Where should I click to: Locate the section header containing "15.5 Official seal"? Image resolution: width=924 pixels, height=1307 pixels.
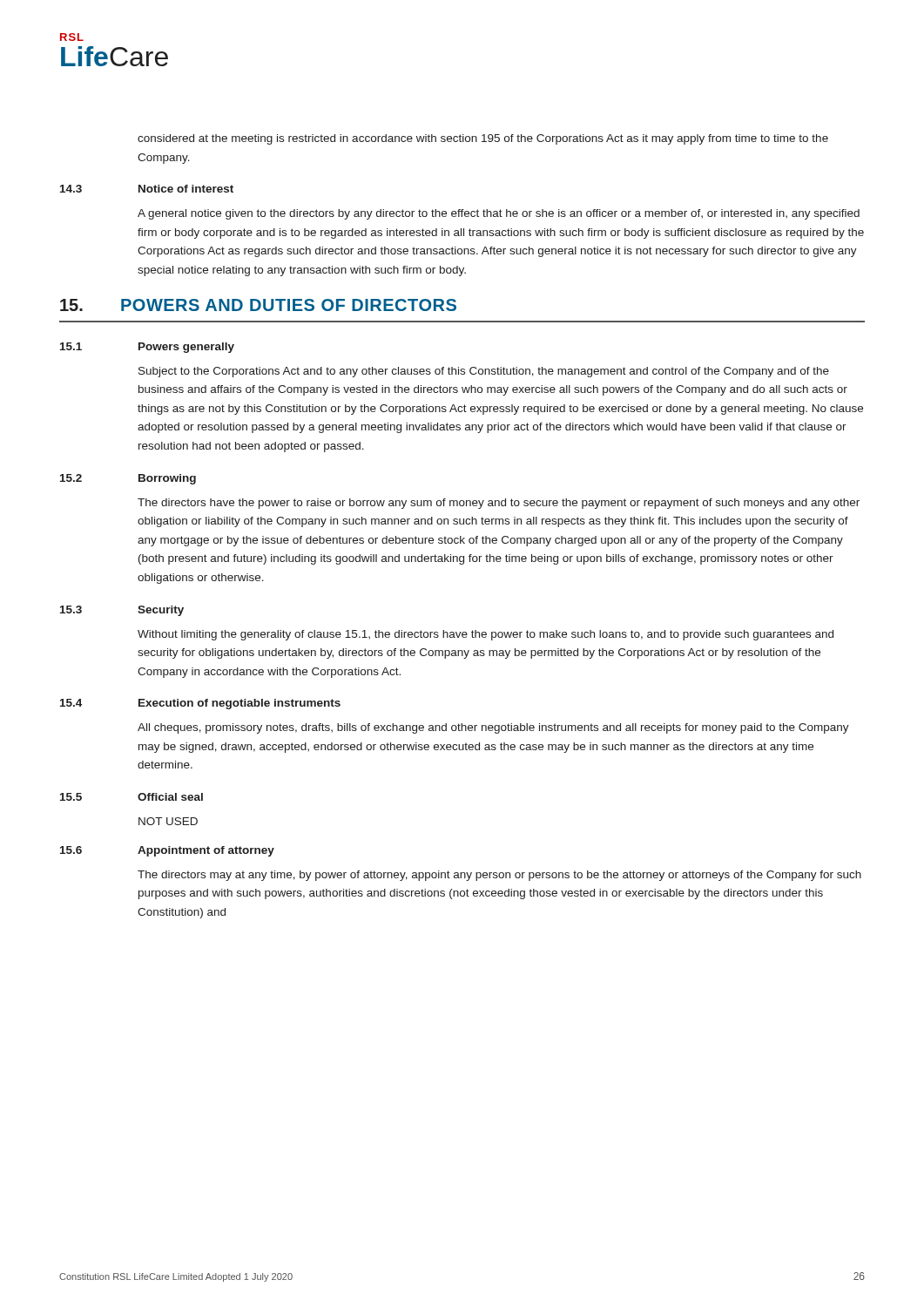tap(69, 797)
